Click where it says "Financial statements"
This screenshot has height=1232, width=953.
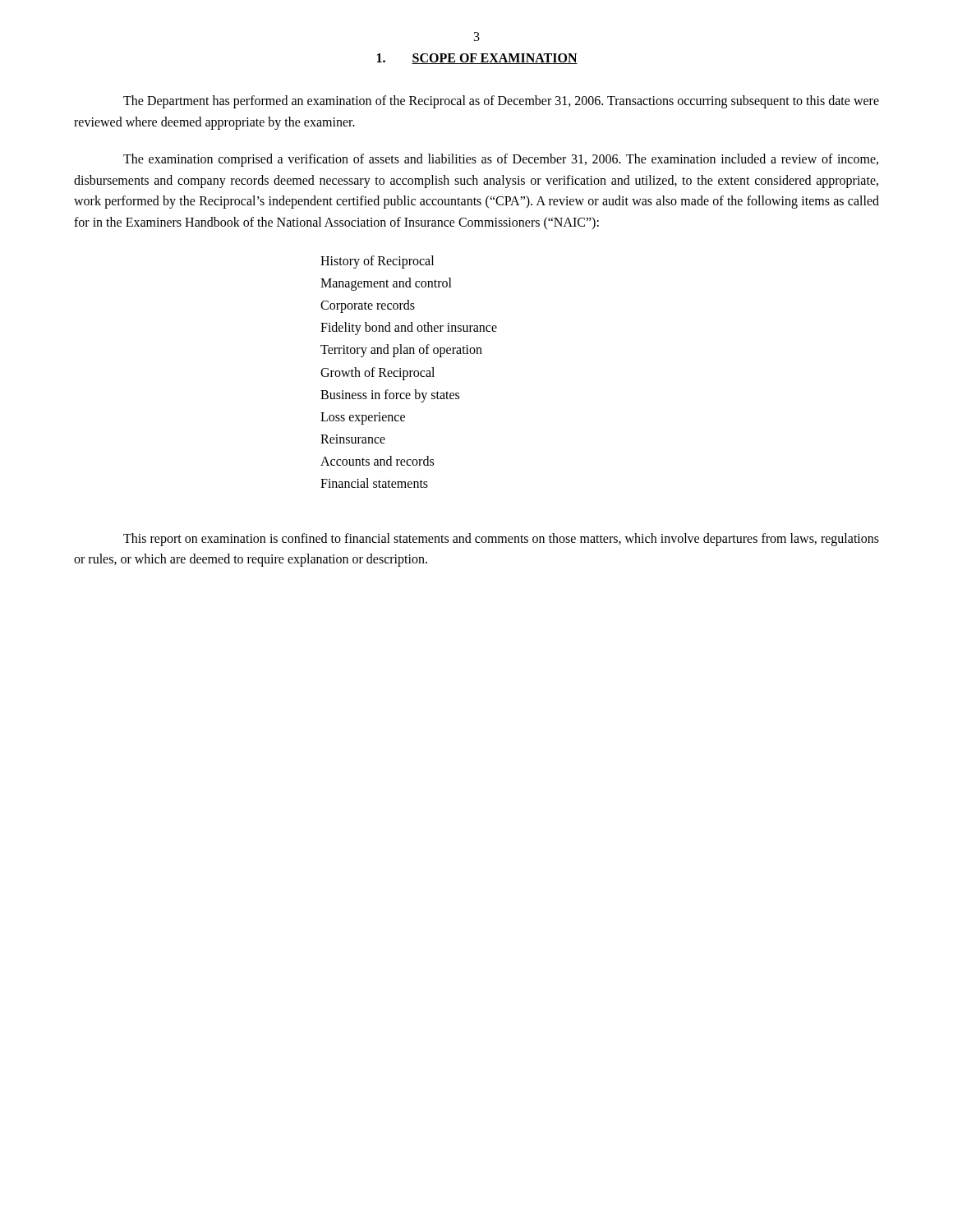pos(374,484)
